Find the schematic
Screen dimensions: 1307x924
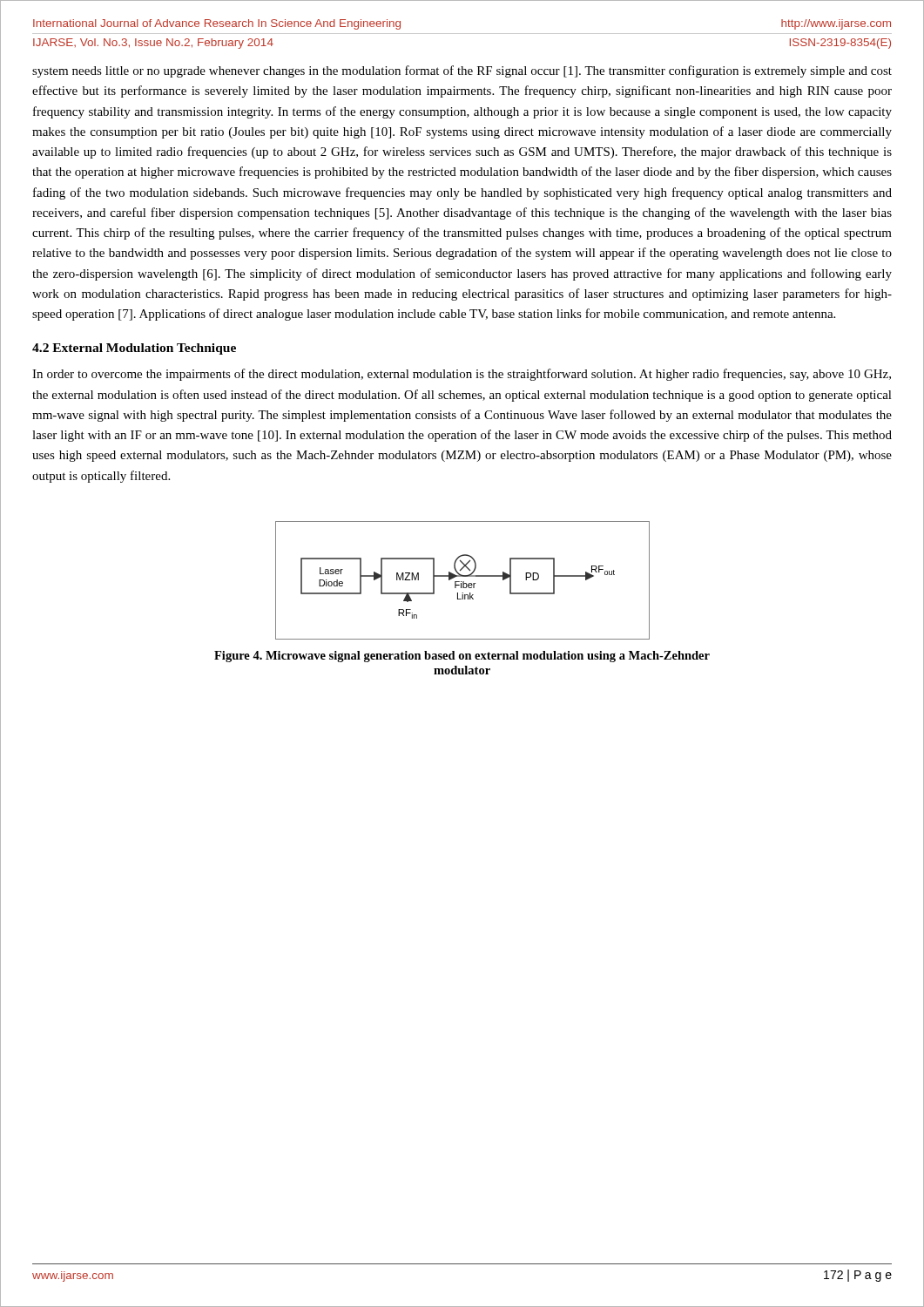click(462, 571)
